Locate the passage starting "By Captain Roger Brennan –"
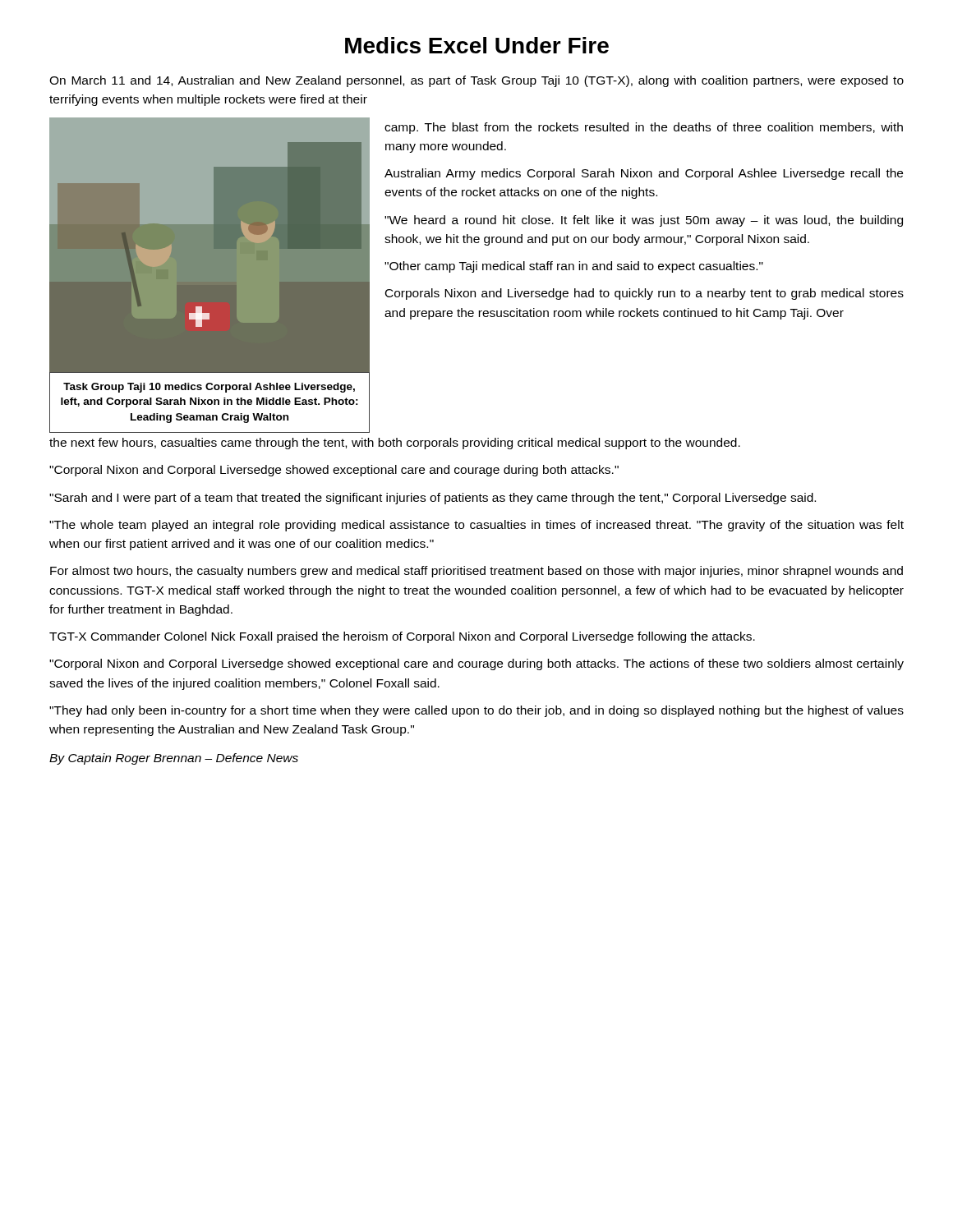Image resolution: width=953 pixels, height=1232 pixels. 174,758
